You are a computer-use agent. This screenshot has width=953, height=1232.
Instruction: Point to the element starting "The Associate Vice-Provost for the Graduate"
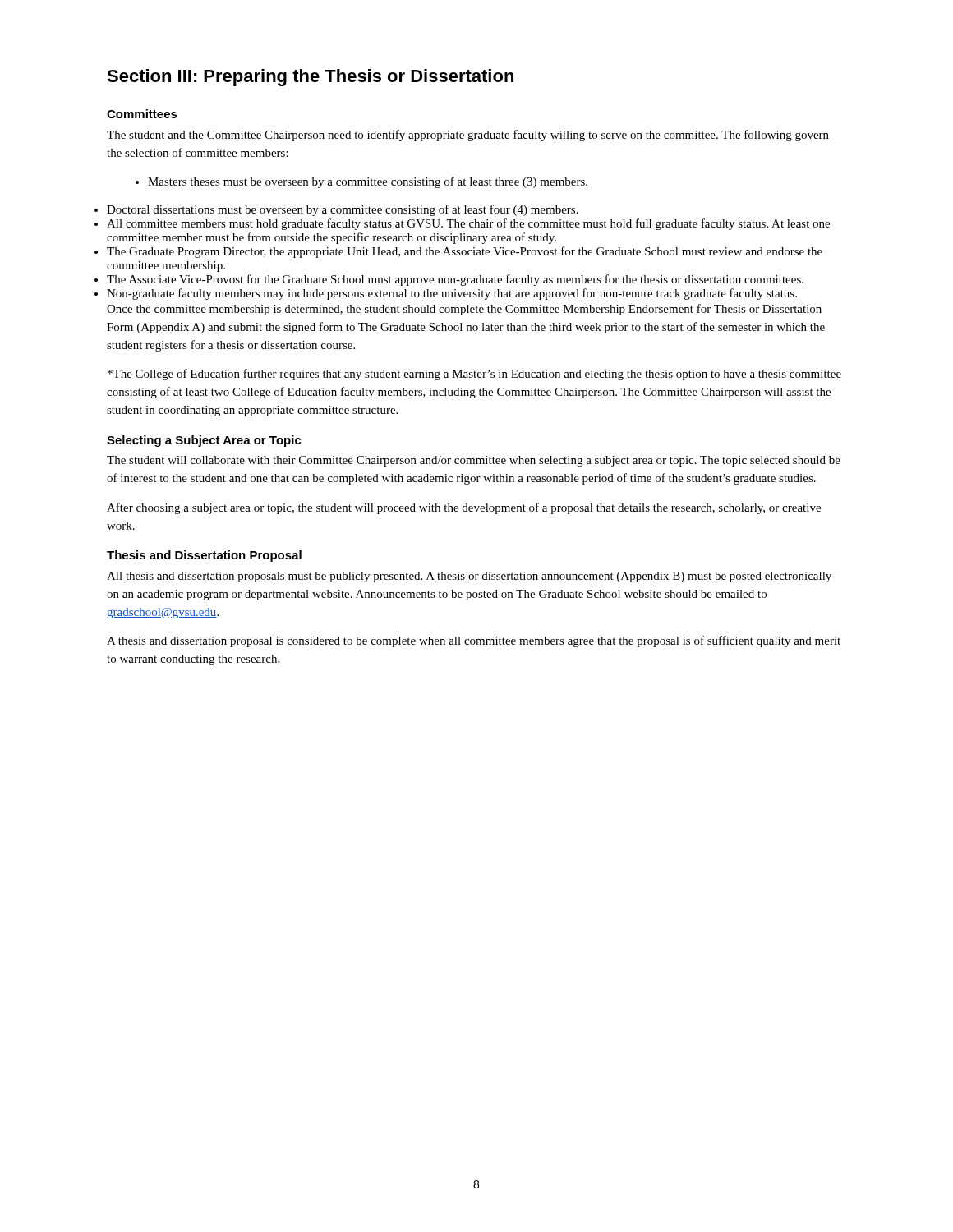click(x=476, y=280)
